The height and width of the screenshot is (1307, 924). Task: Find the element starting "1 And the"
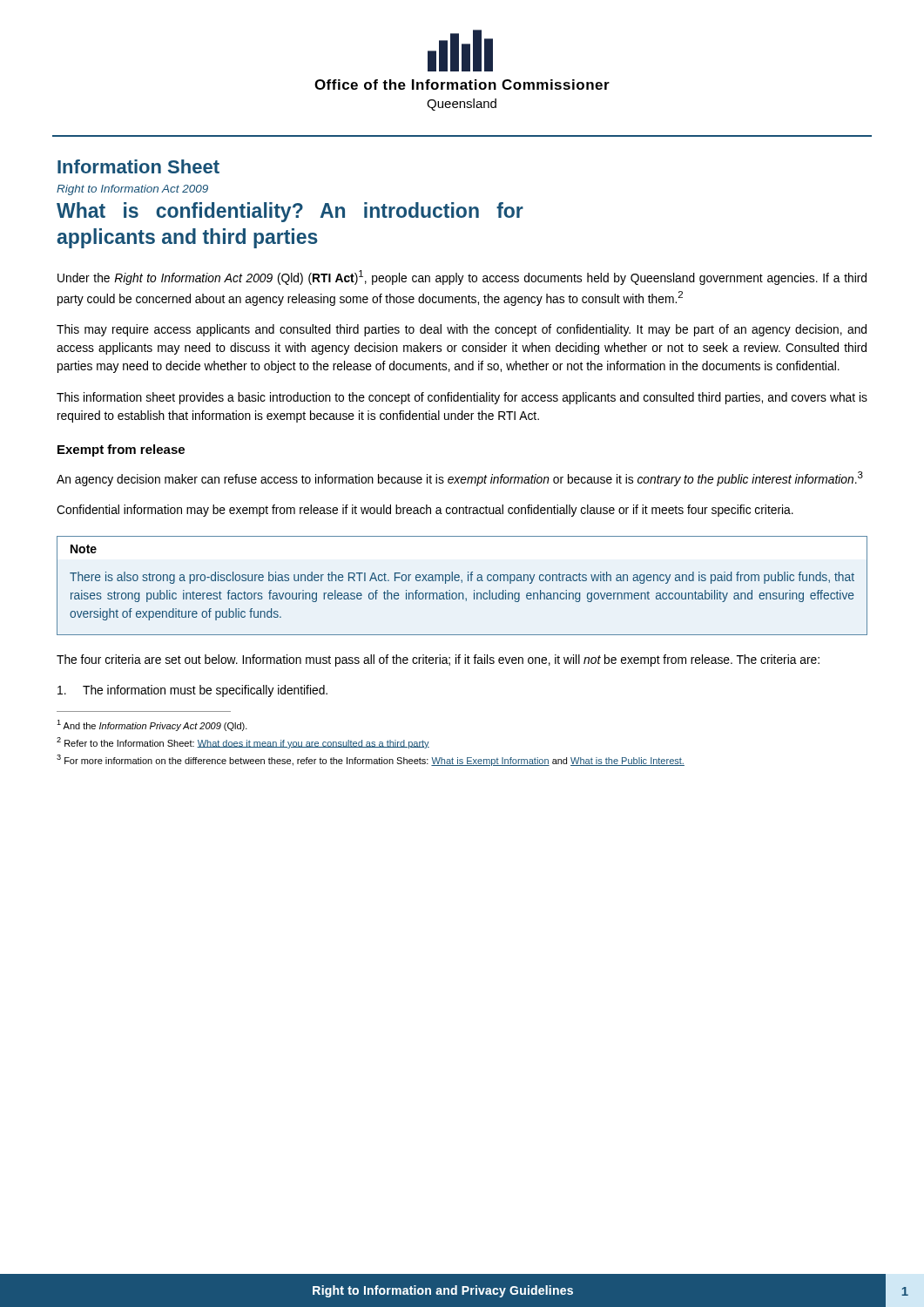tap(152, 725)
